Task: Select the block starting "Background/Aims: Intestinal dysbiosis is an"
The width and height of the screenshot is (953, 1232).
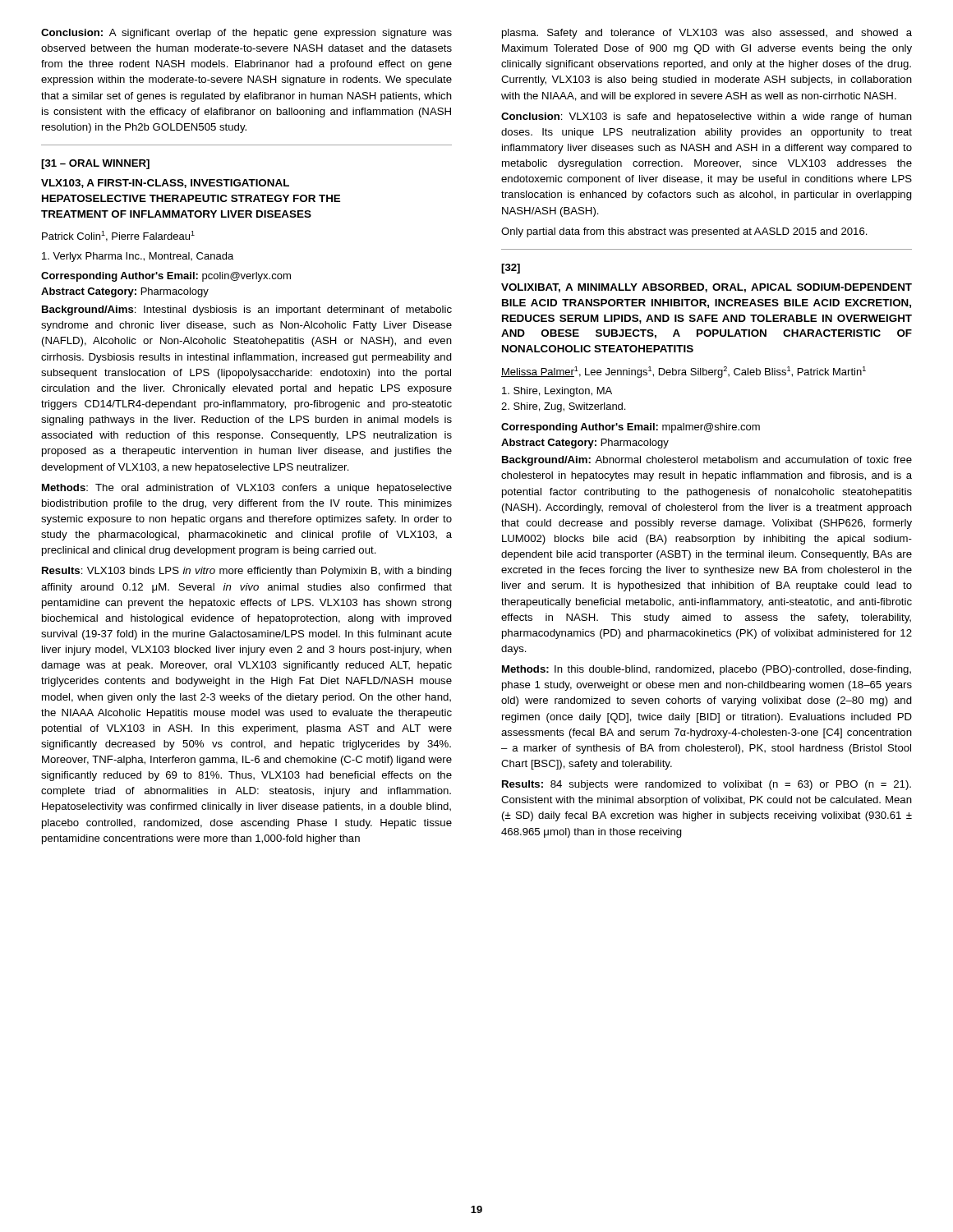Action: 246,388
